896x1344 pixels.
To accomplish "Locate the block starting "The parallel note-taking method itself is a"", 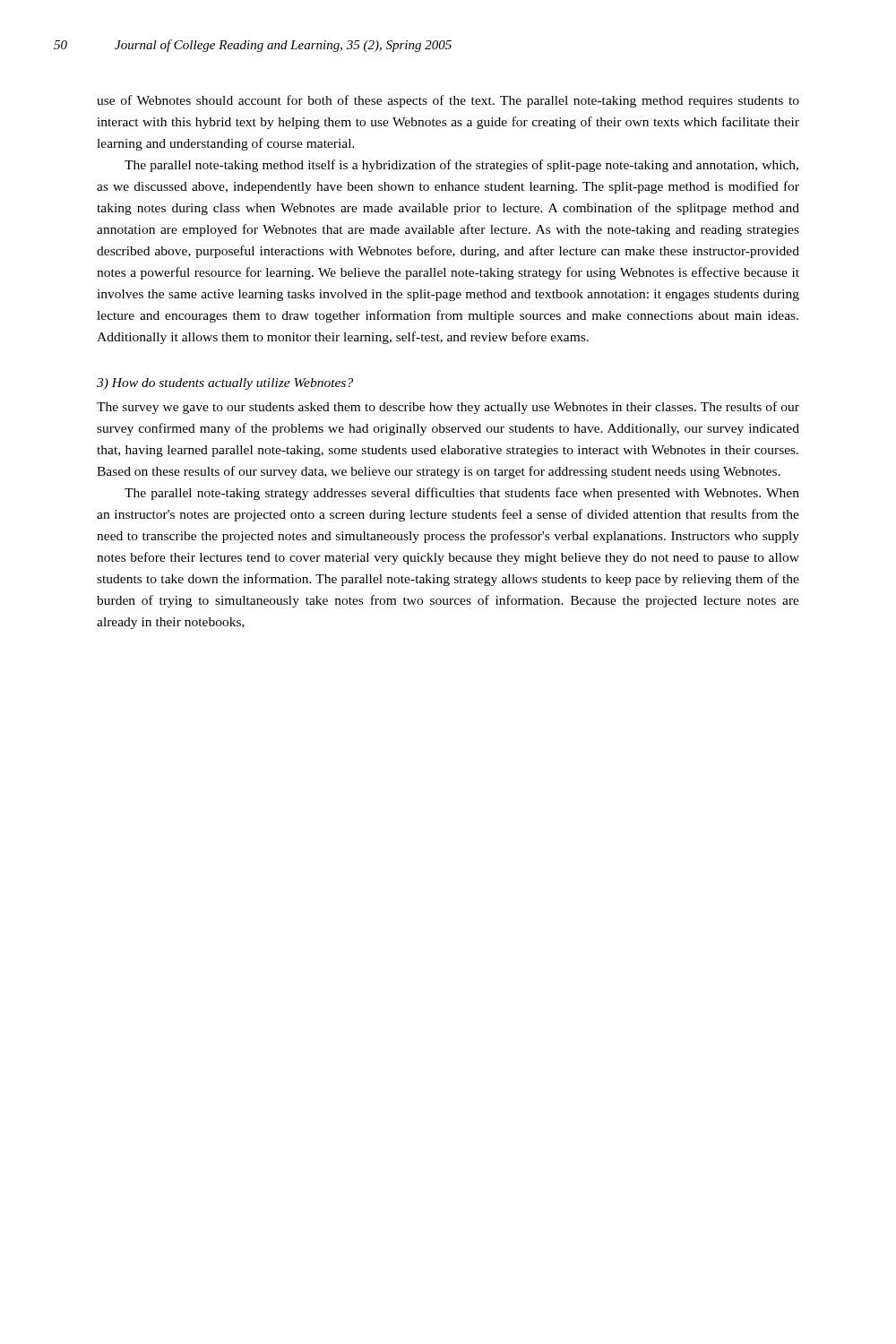I will (448, 251).
